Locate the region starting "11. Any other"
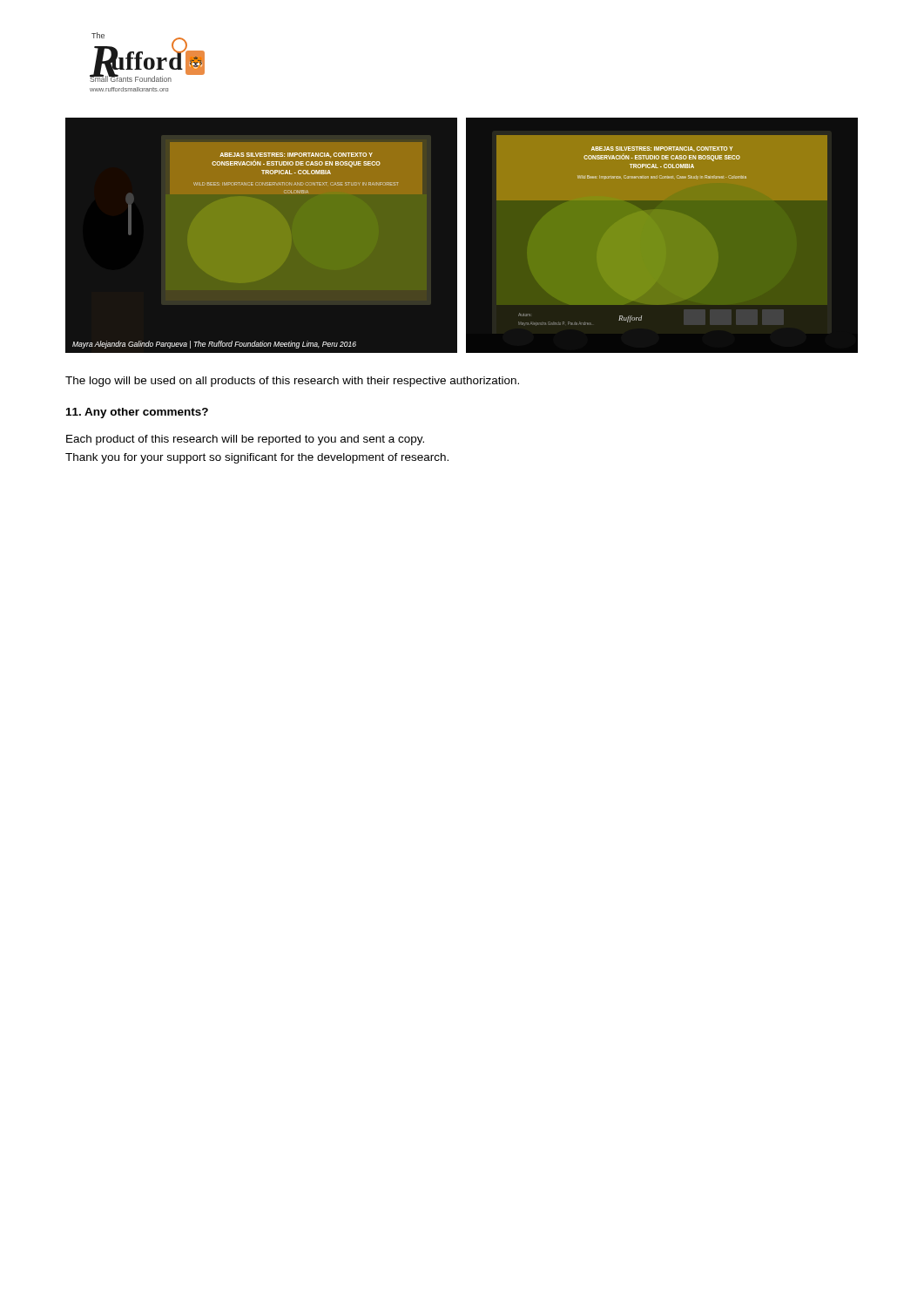Viewport: 924px width, 1307px height. pos(137,412)
